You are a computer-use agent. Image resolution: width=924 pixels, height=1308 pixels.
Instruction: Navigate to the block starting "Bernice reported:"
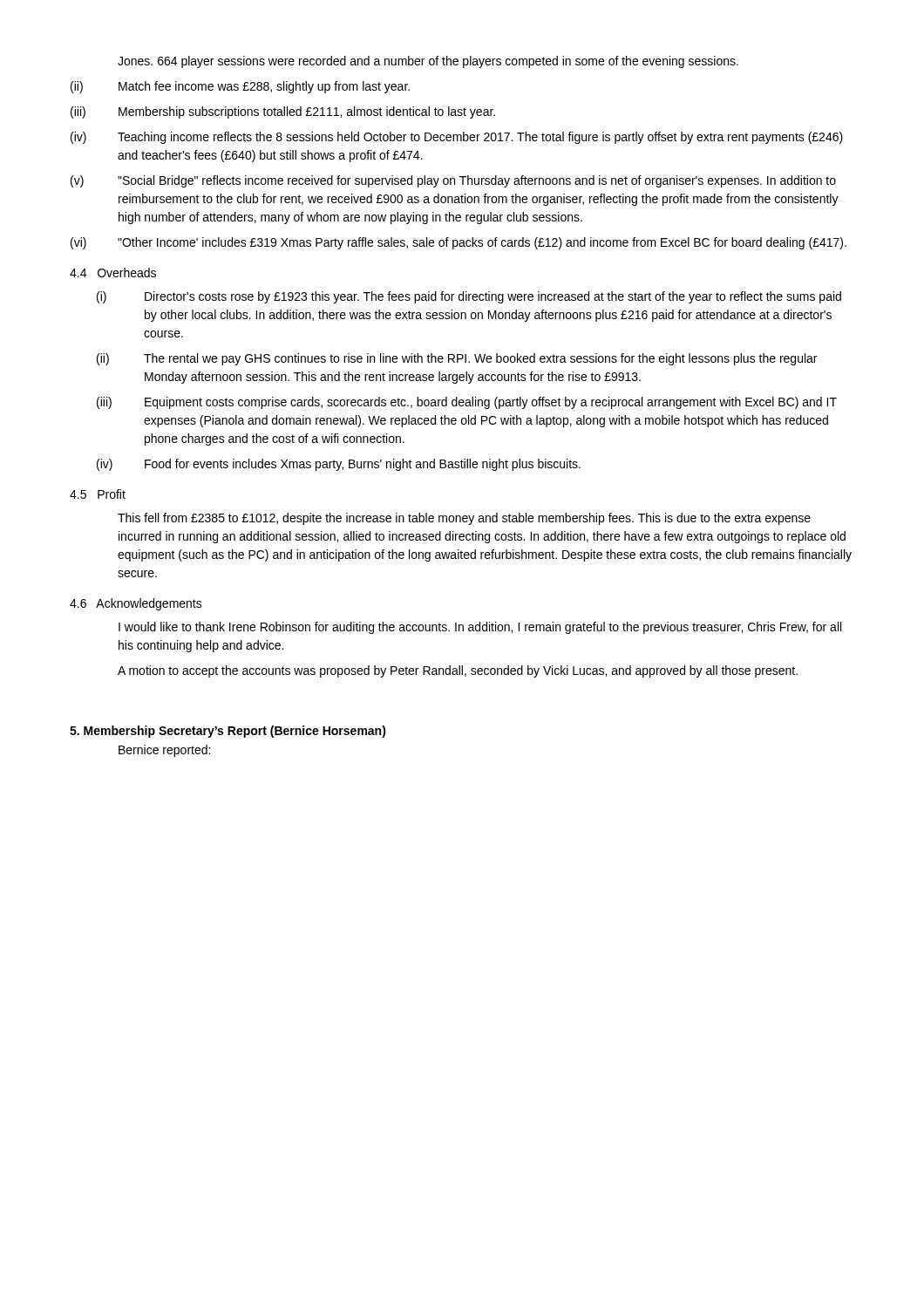165,750
